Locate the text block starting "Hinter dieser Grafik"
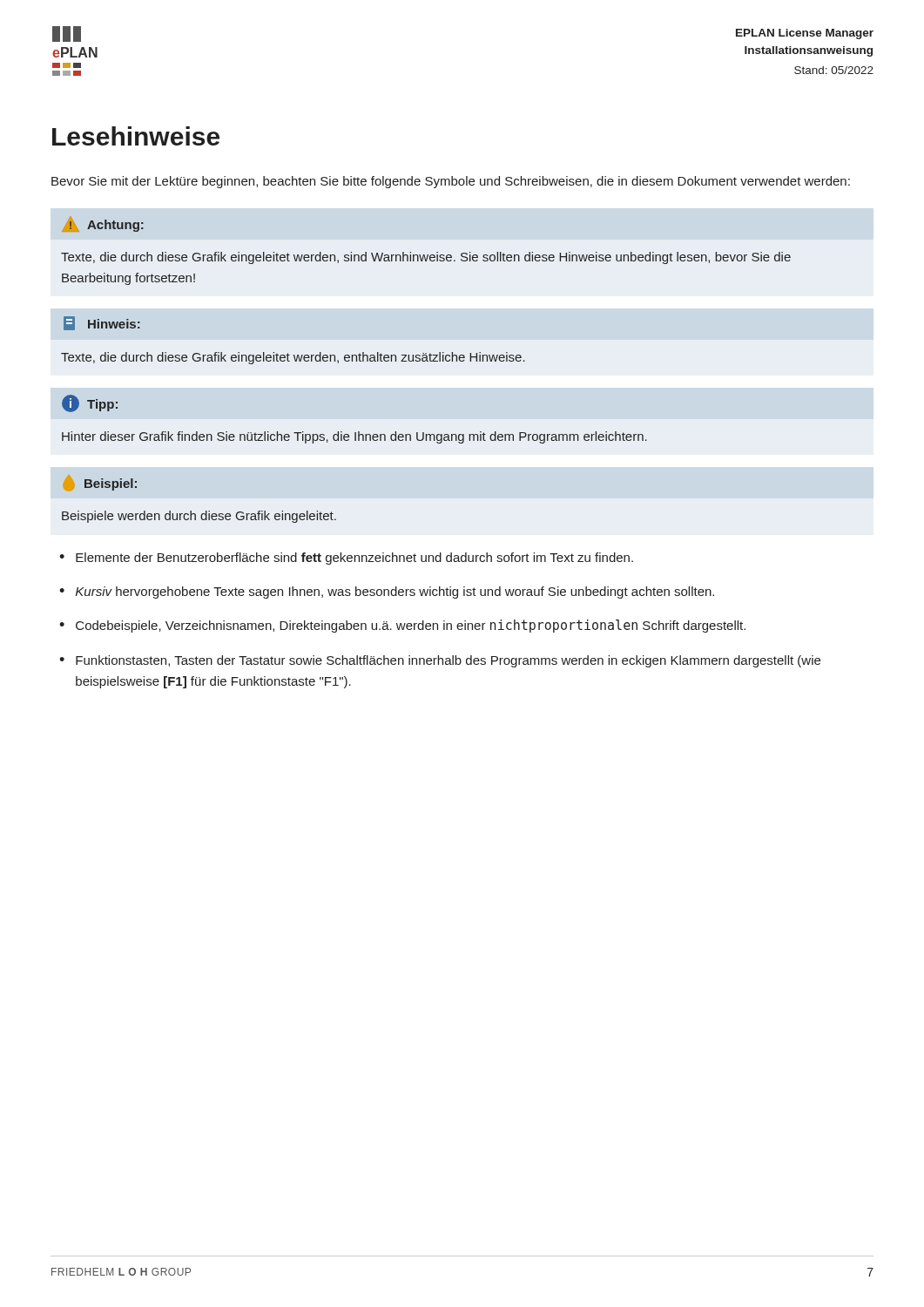 click(354, 436)
